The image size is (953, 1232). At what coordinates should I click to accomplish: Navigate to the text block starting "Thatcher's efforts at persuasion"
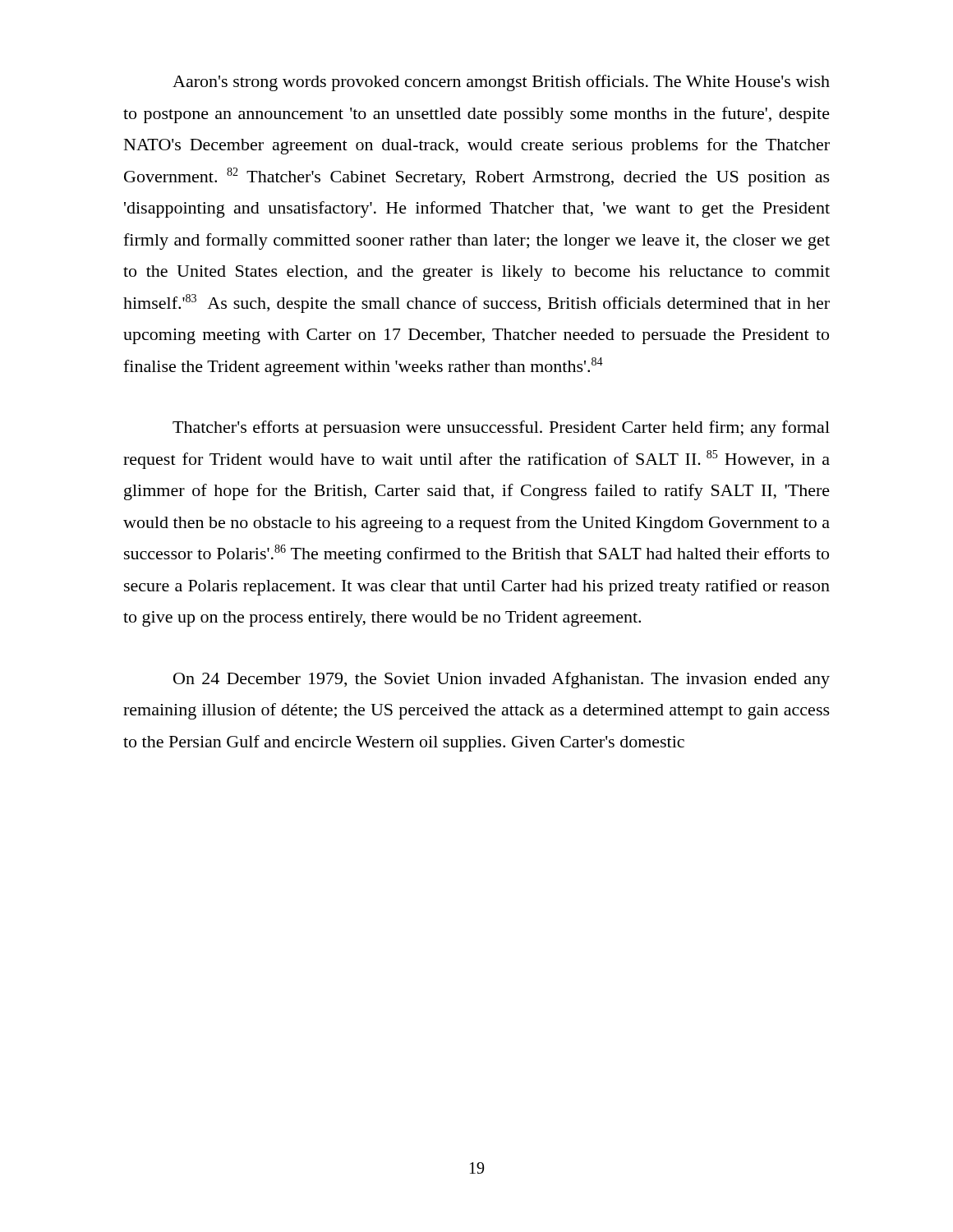click(476, 522)
